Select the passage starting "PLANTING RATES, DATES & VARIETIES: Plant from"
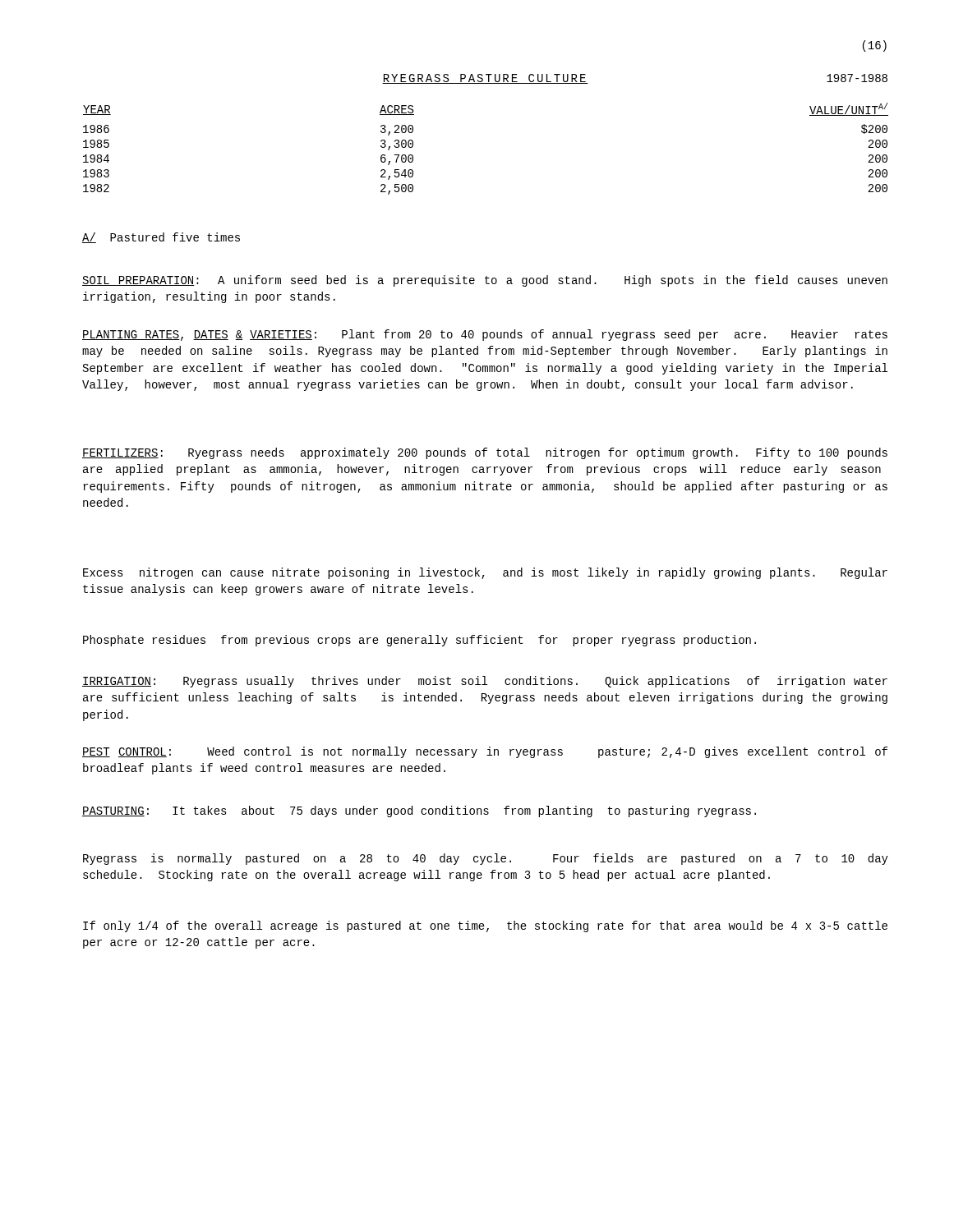Image resolution: width=954 pixels, height=1232 pixels. point(485,360)
